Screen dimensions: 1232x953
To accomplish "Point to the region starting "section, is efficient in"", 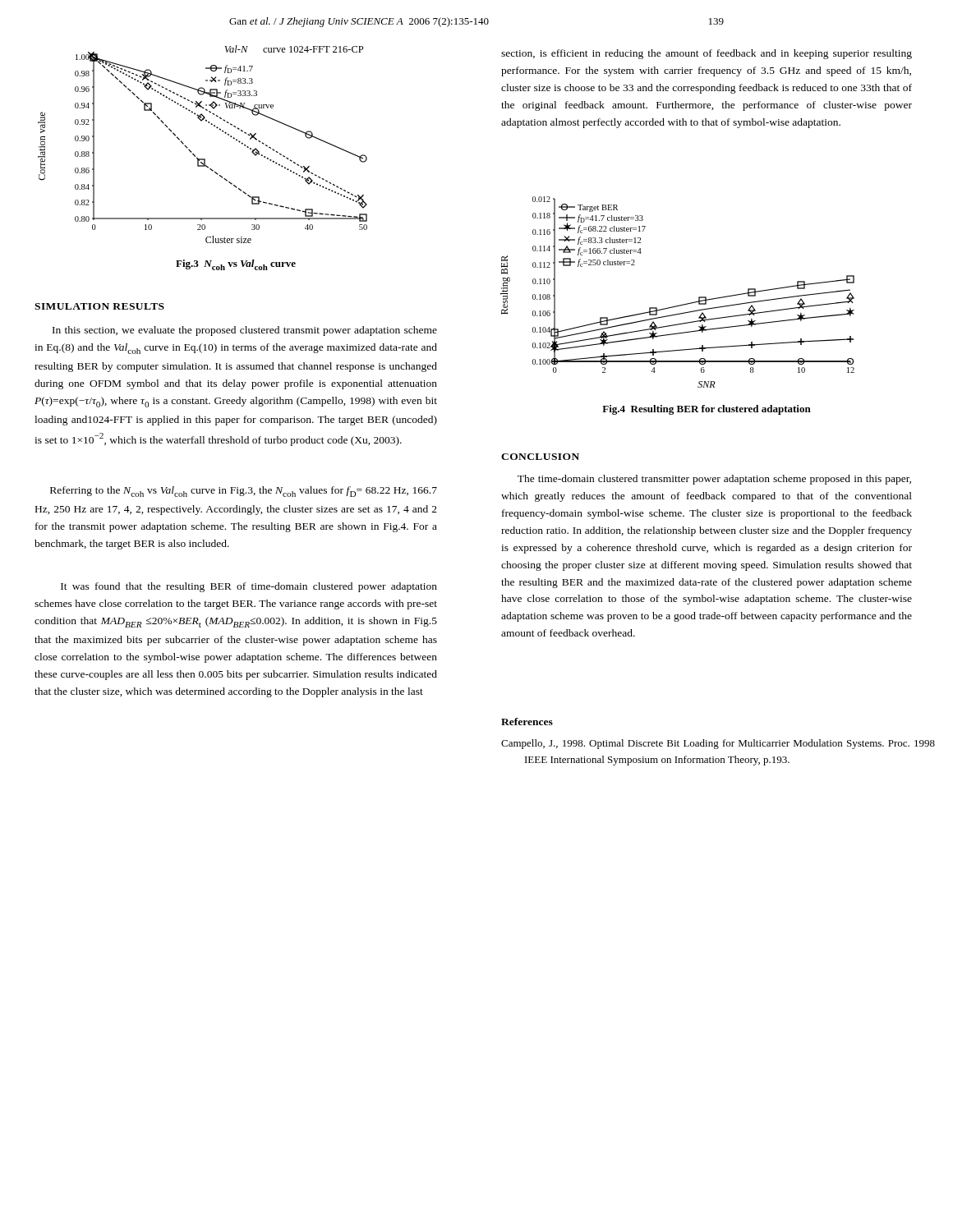I will click(707, 87).
